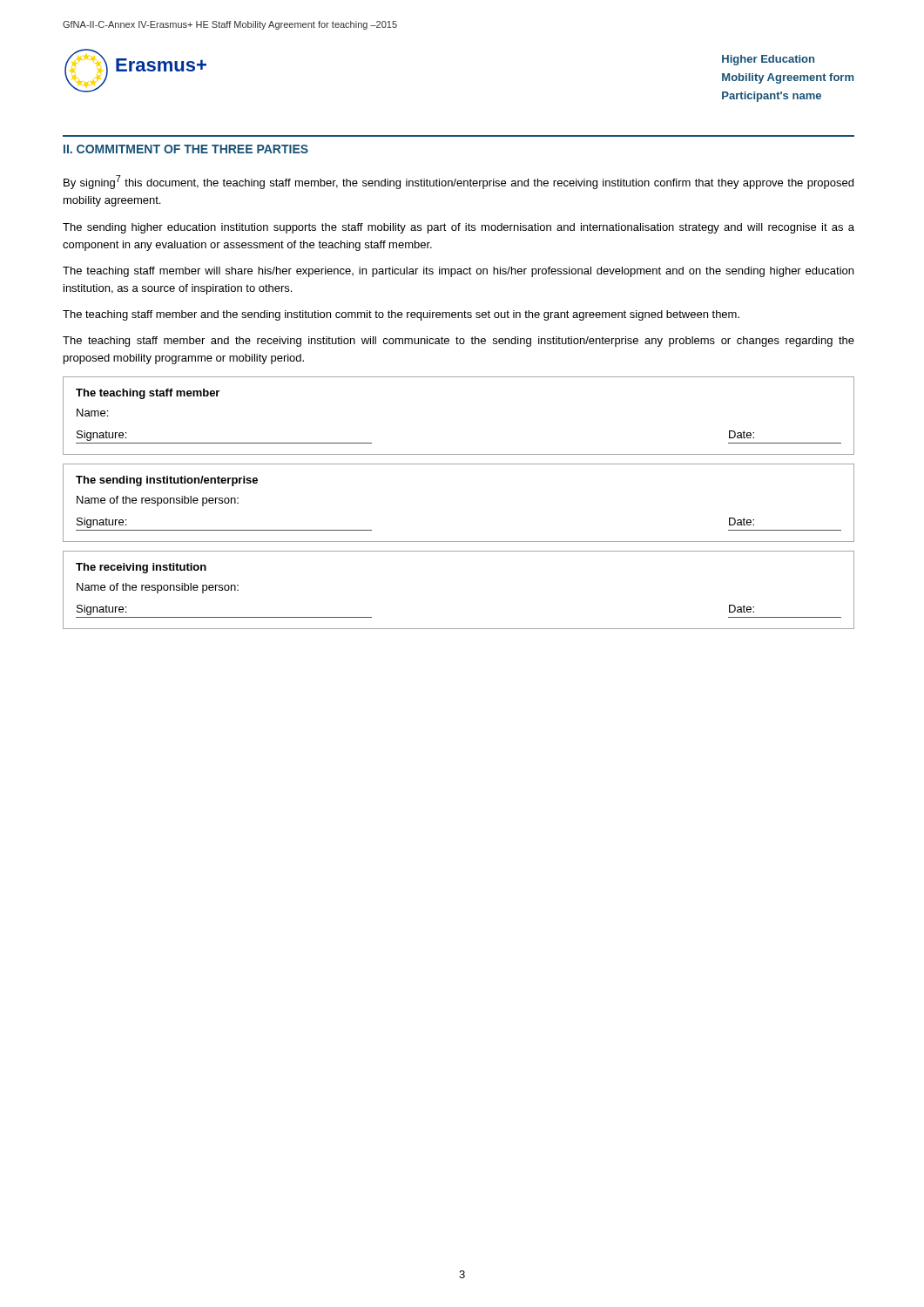The width and height of the screenshot is (924, 1307).
Task: Locate the passage starting "Higher Education Mobility Agreement form"
Action: 788,77
